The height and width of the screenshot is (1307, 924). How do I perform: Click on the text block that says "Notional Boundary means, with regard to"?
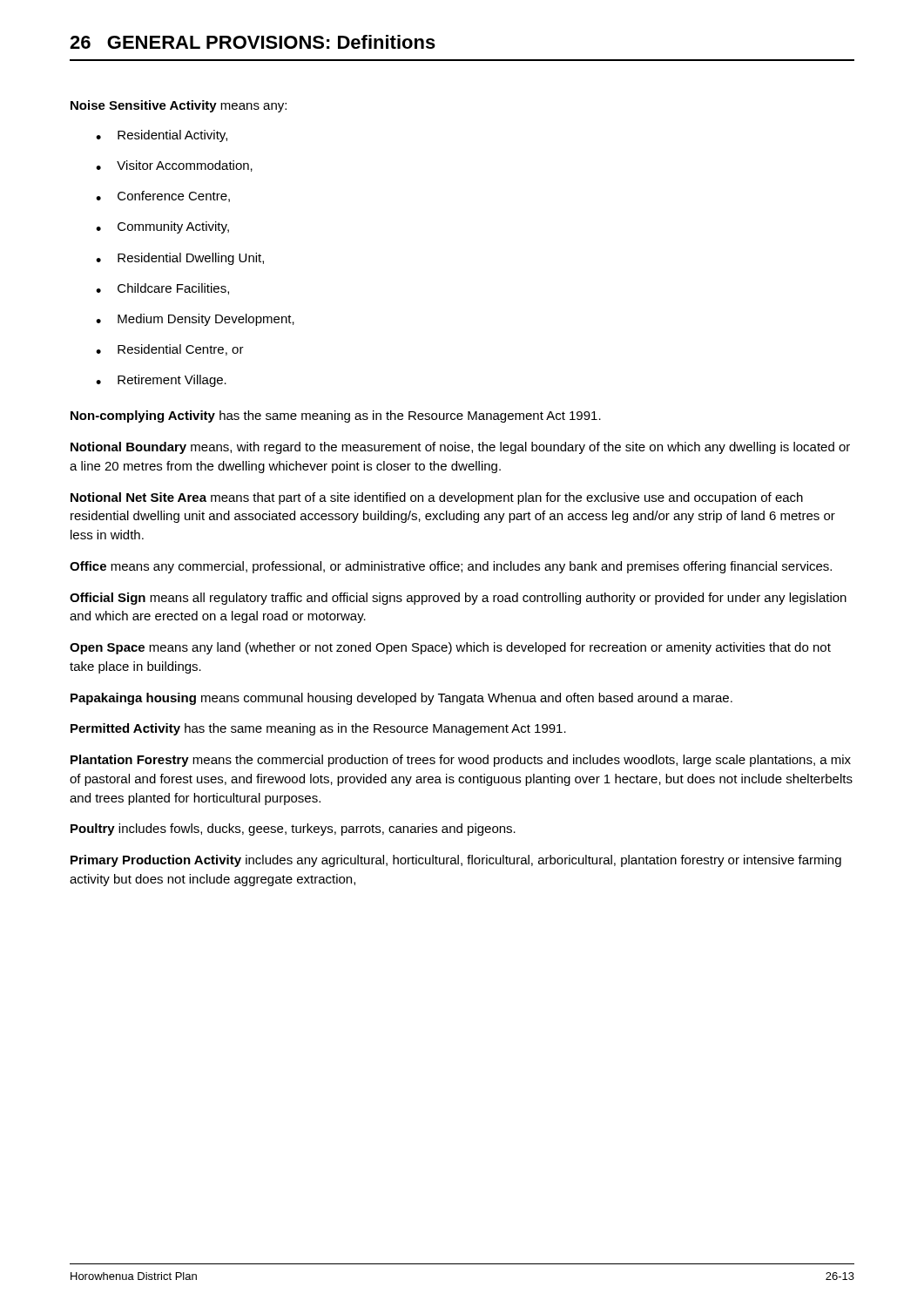click(x=462, y=457)
